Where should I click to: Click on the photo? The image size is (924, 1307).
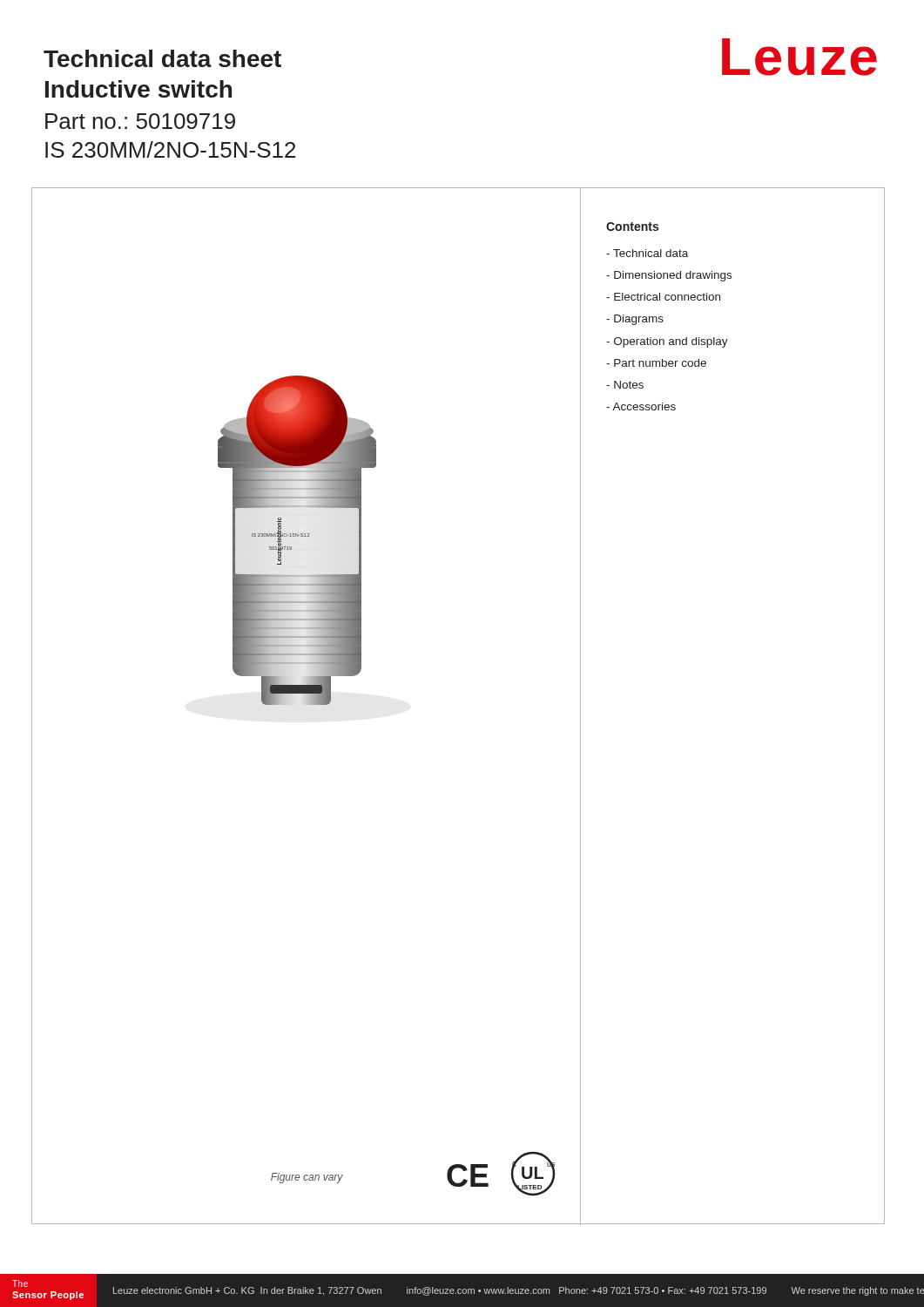[298, 559]
